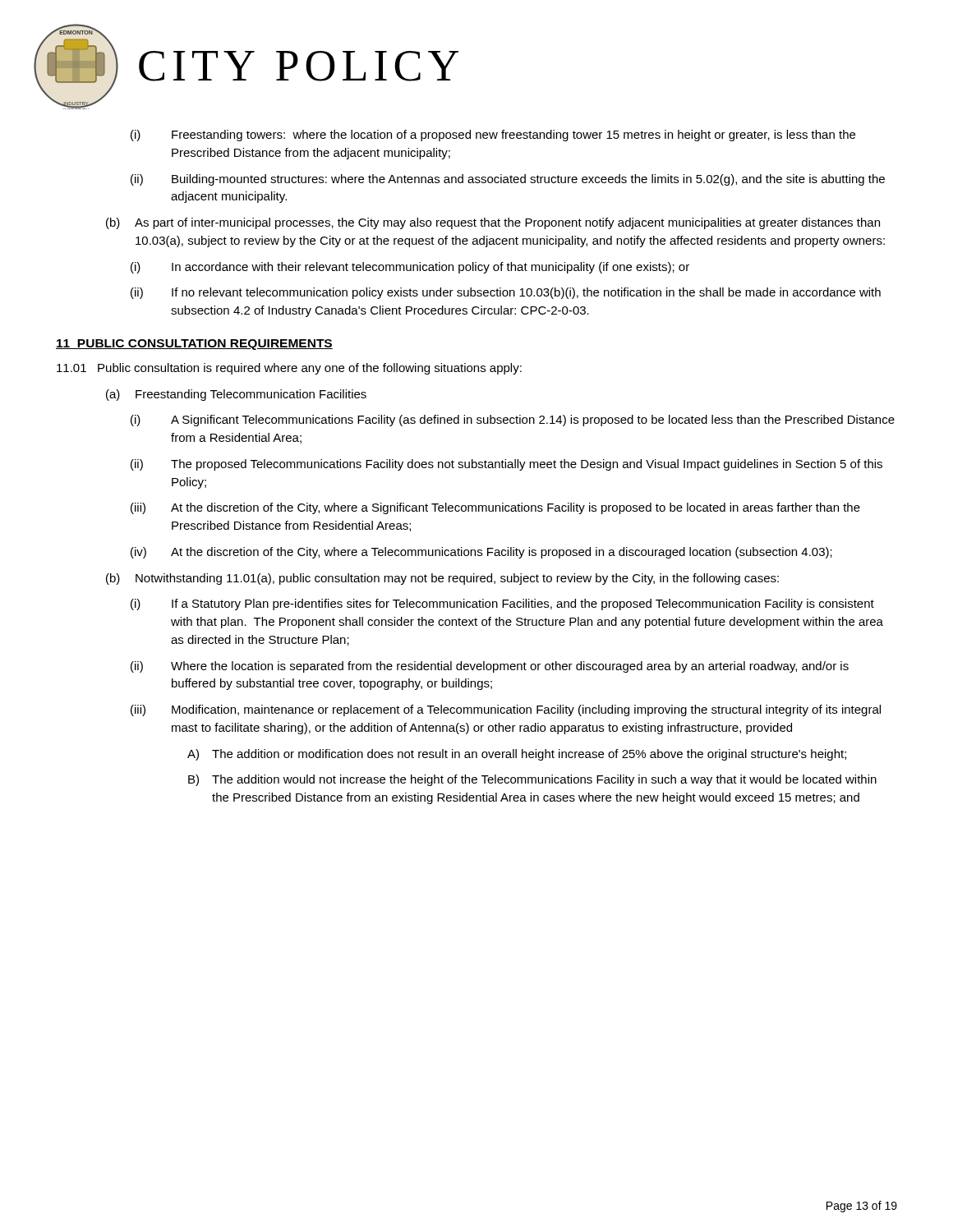Navigate to the text block starting "(ii) Building-mounted structures:"
The height and width of the screenshot is (1232, 953).
click(513, 188)
